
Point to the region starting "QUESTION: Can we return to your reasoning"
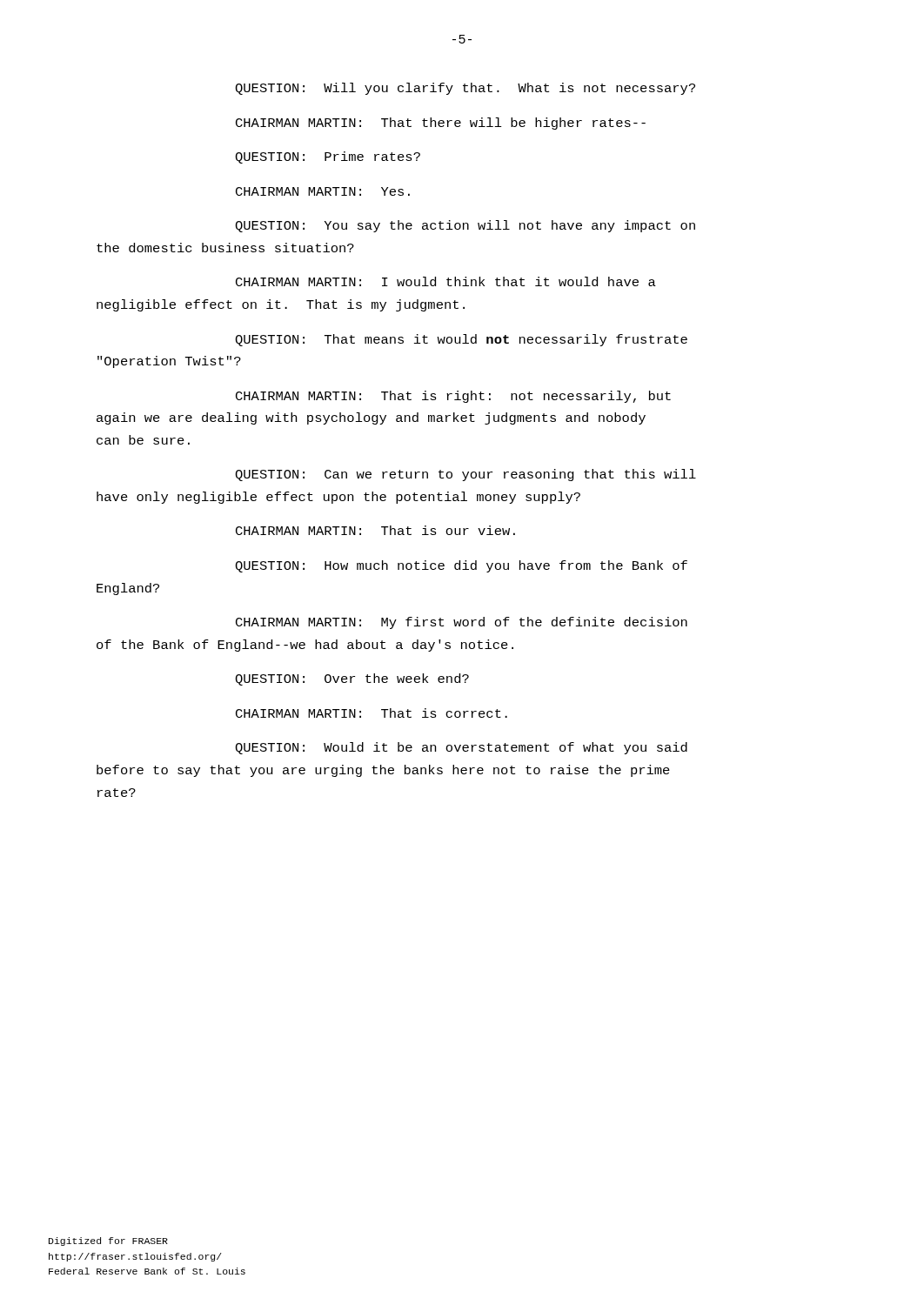pos(396,486)
